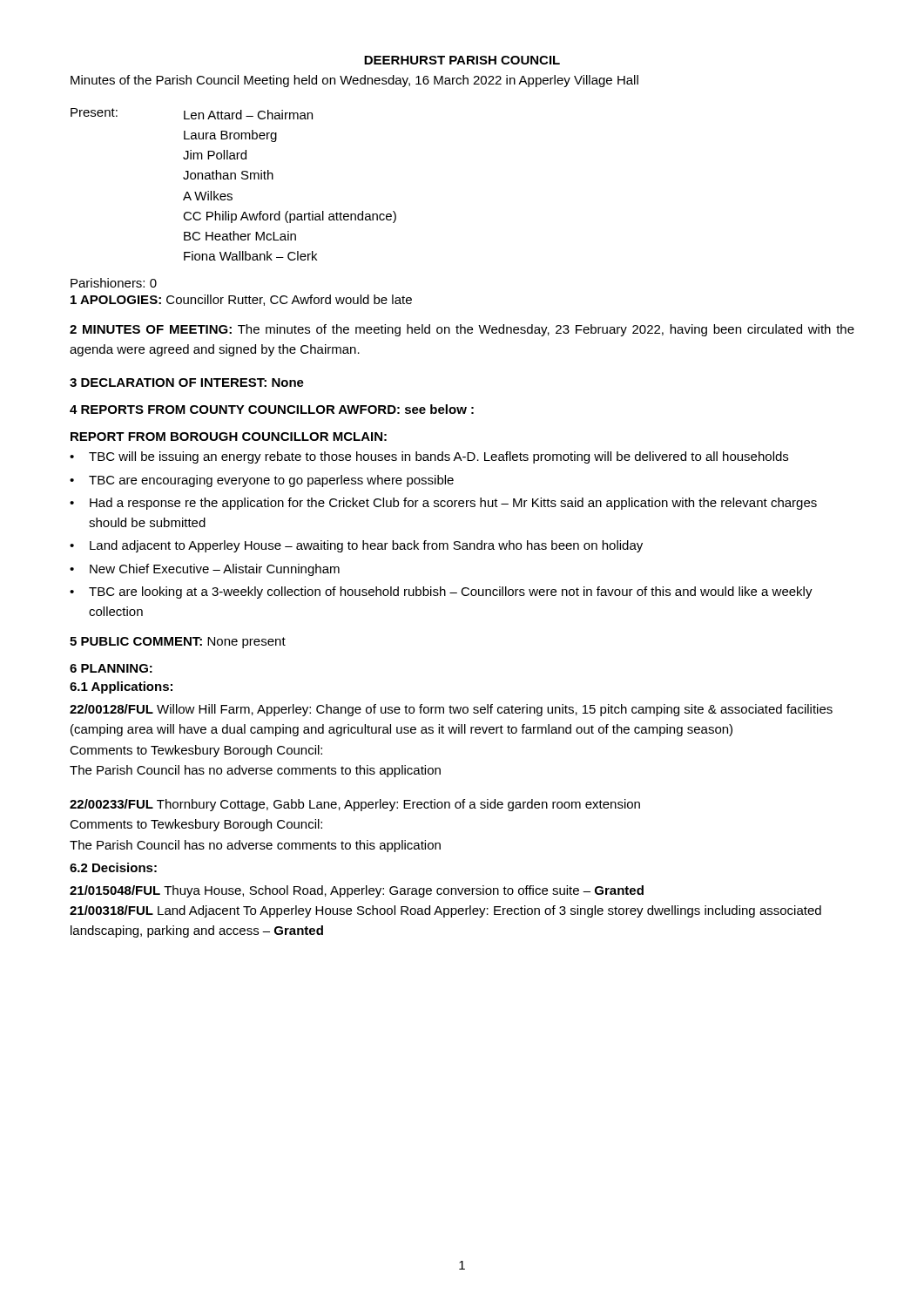Find the element starting "5 PUBLIC COMMENT: None present"
Viewport: 924px width, 1307px height.
pyautogui.click(x=177, y=641)
